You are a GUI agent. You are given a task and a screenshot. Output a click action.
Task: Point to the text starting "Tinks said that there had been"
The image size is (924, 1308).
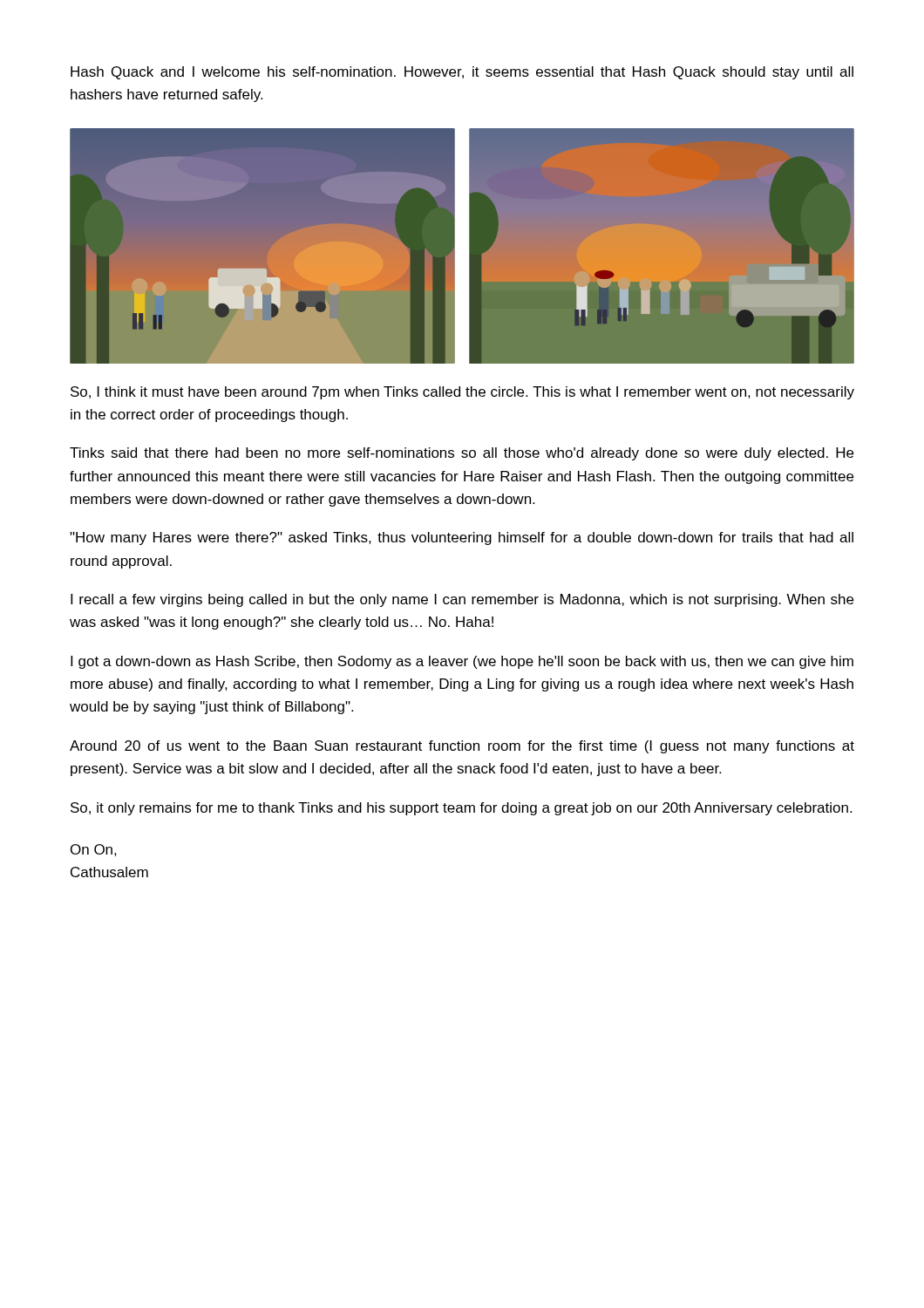point(462,477)
